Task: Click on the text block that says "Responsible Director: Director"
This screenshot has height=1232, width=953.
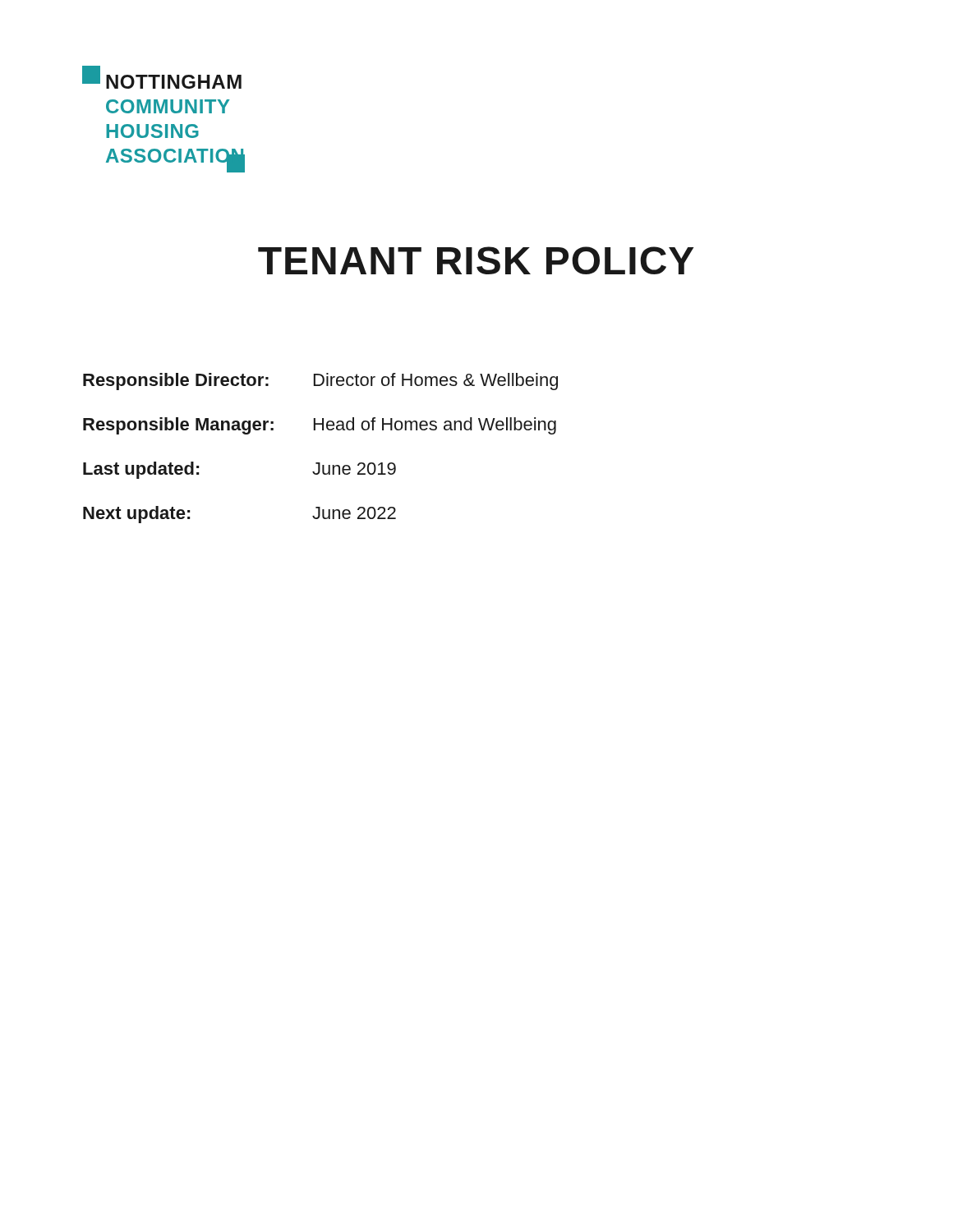Action: (321, 380)
